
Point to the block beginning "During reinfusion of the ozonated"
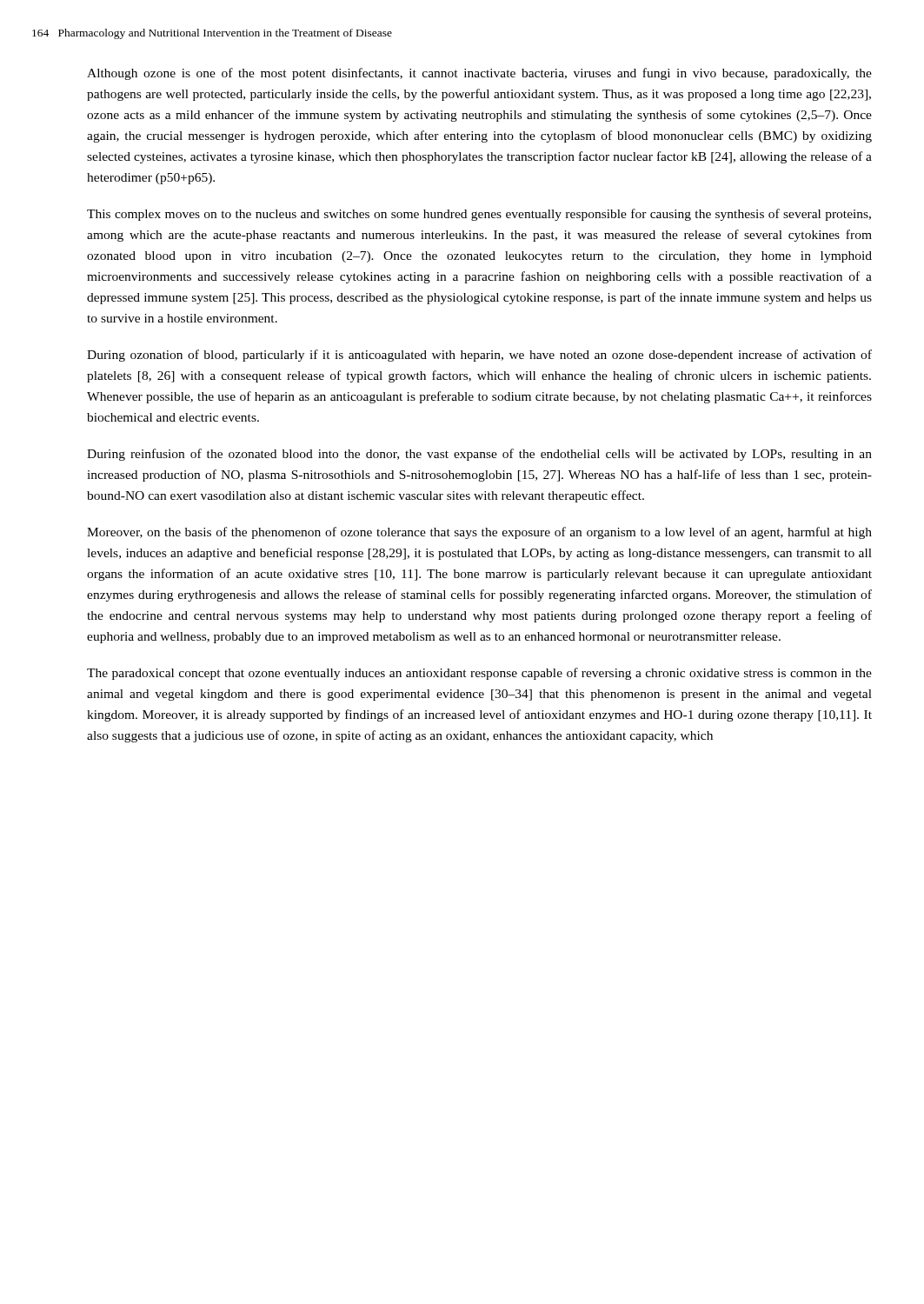click(x=479, y=474)
